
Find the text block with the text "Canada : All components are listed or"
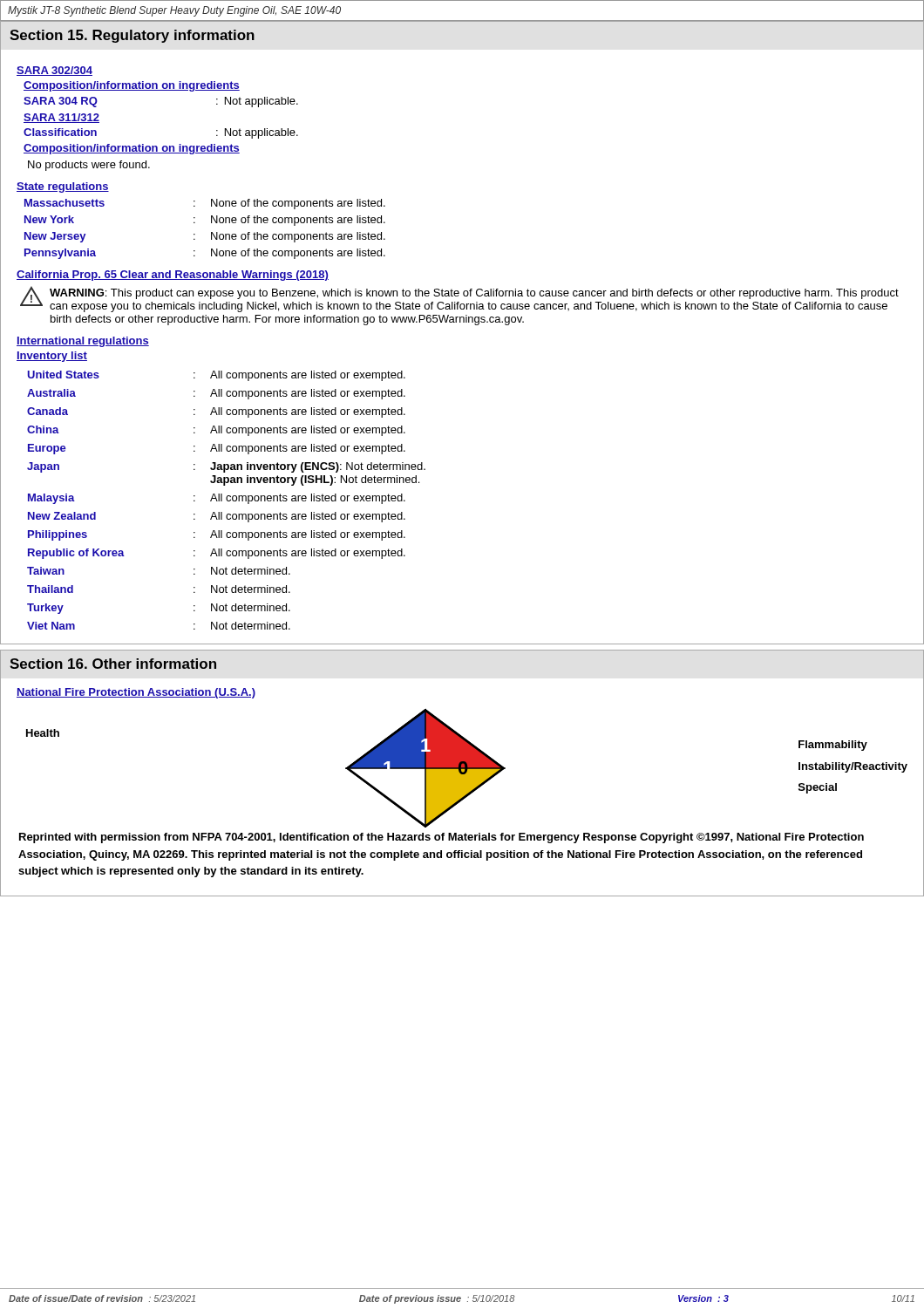(216, 412)
